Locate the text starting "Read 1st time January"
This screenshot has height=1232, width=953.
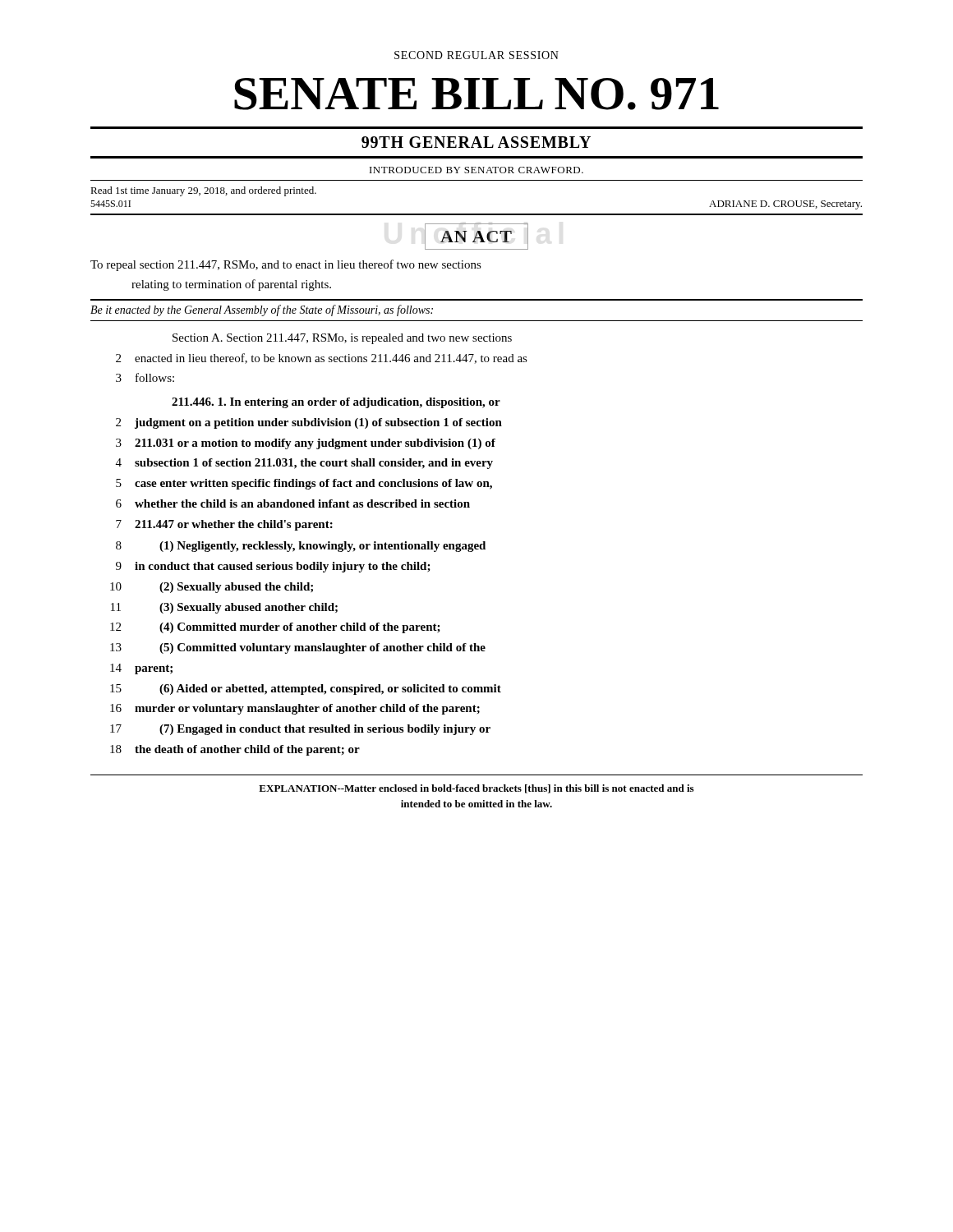(204, 197)
